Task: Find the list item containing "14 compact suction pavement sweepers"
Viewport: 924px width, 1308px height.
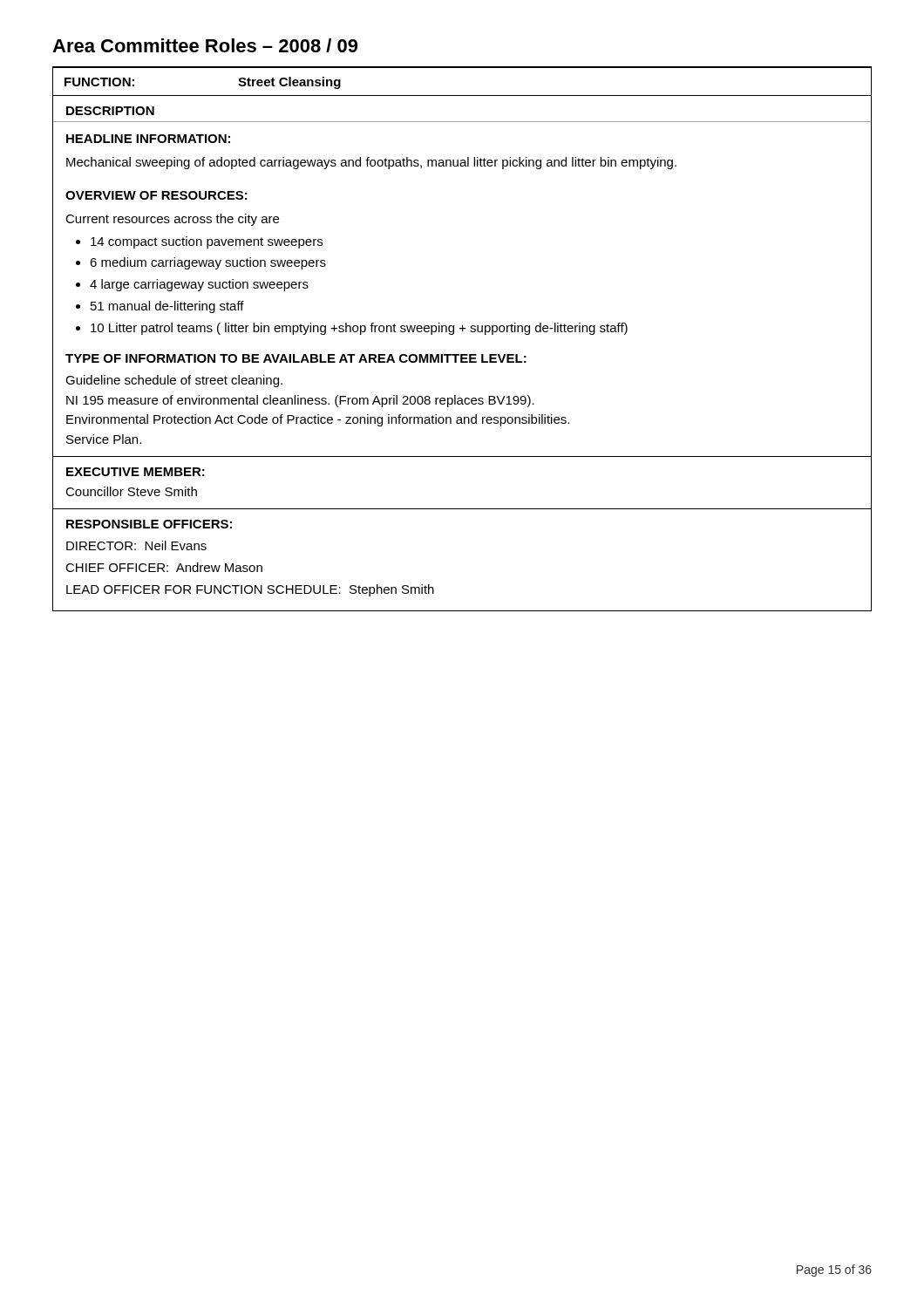Action: click(x=206, y=241)
